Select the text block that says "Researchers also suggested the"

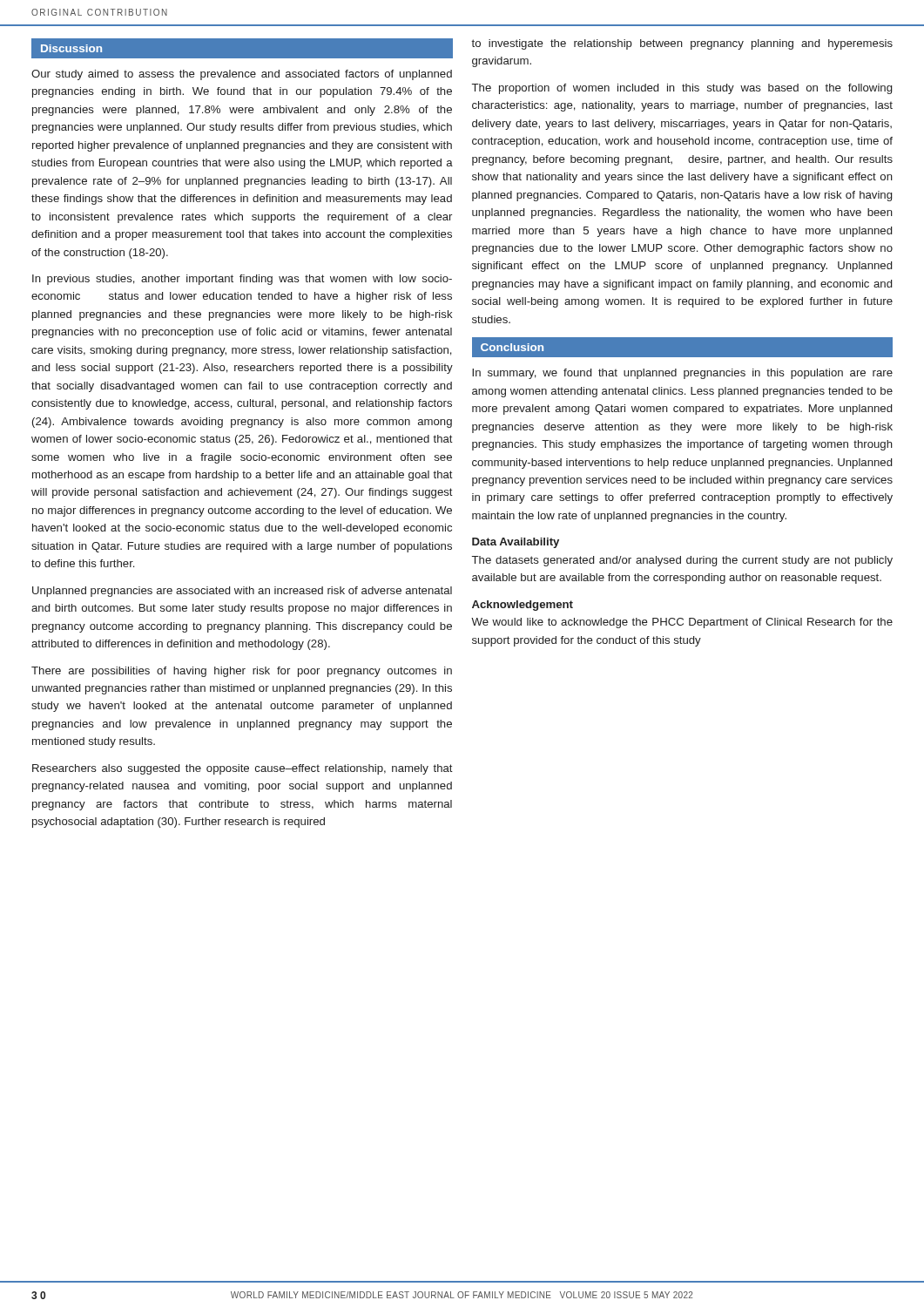pos(242,795)
